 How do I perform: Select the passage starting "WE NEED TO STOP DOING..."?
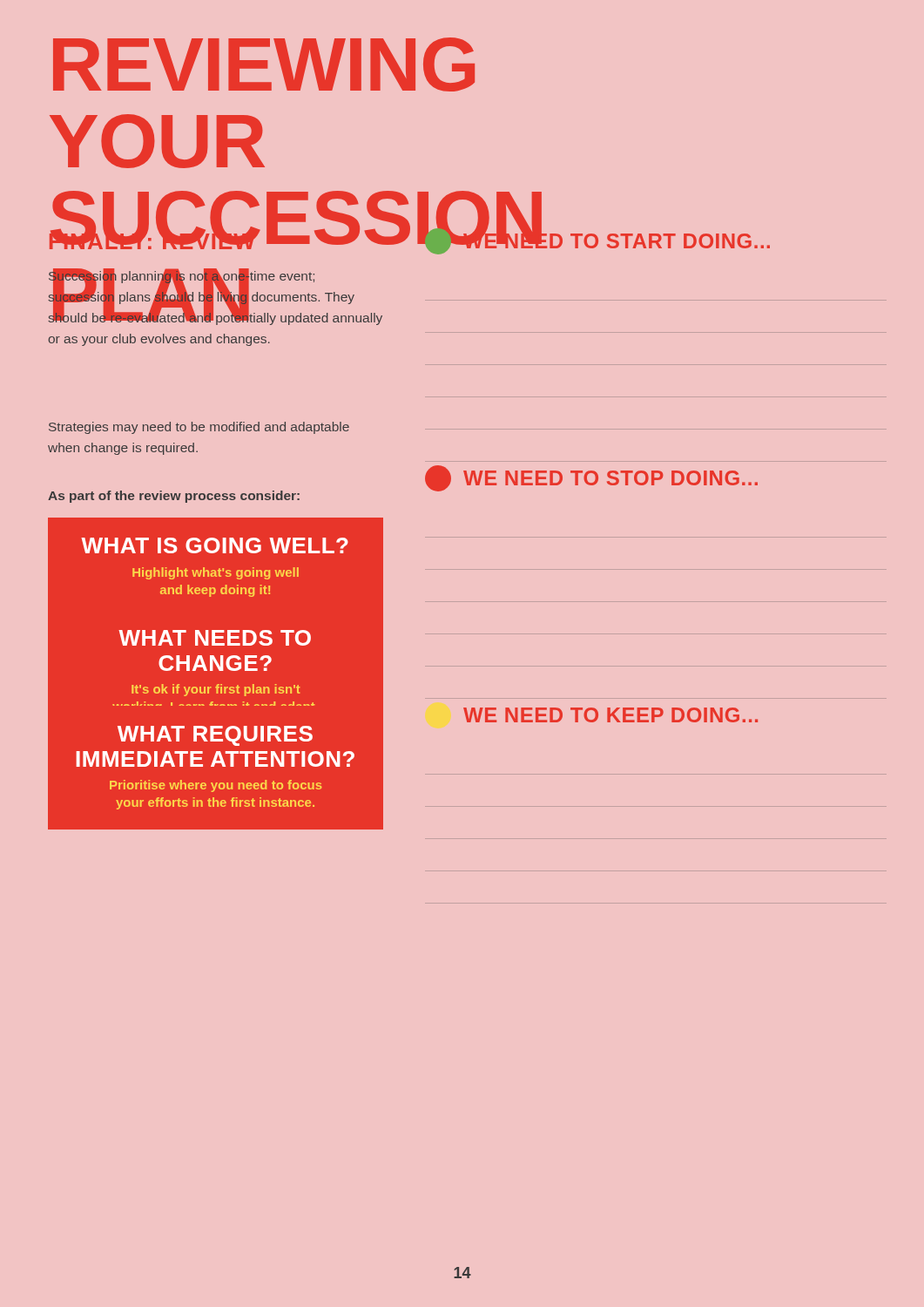[x=592, y=478]
